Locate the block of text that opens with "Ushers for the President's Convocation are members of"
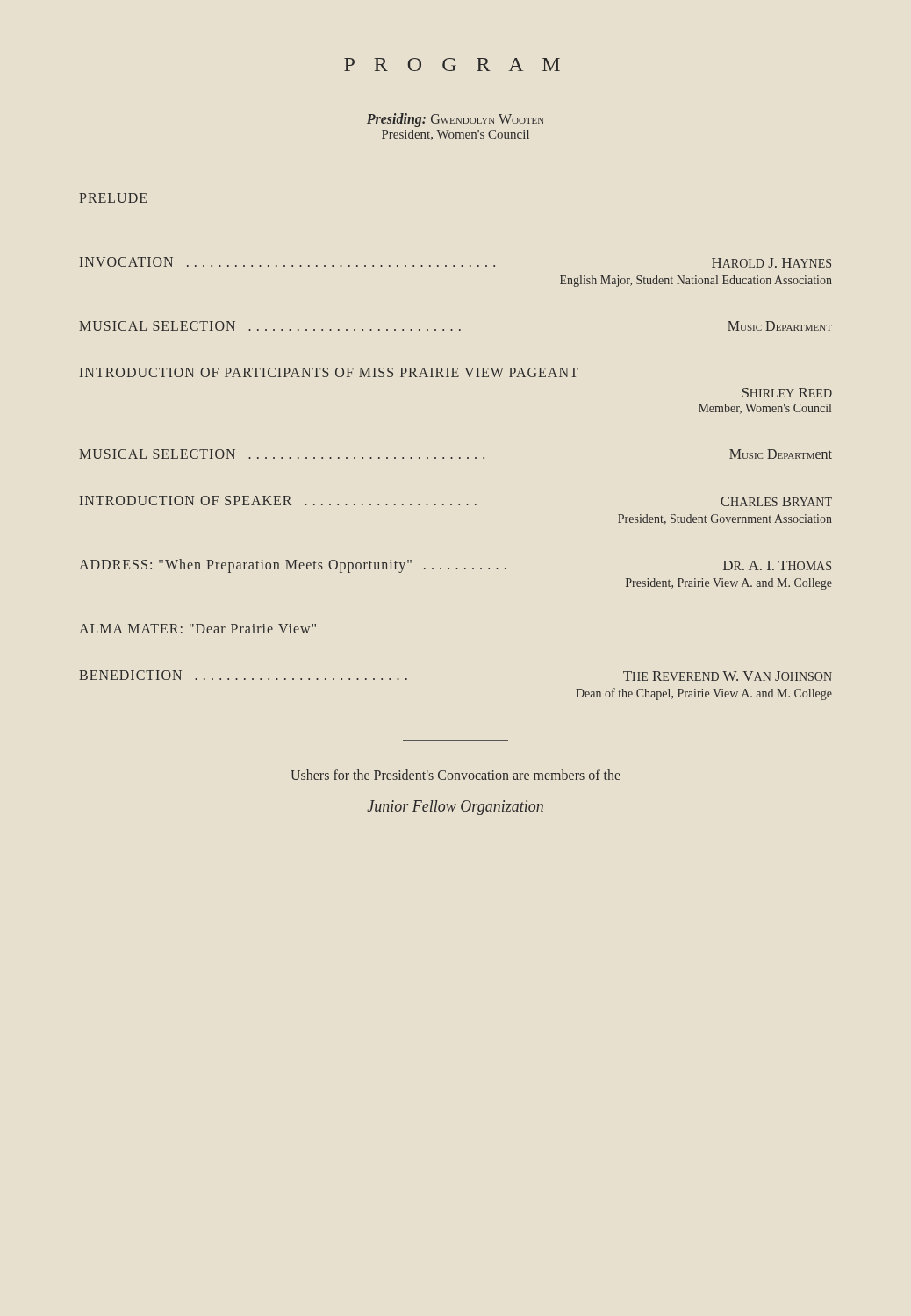The image size is (911, 1316). click(x=456, y=775)
